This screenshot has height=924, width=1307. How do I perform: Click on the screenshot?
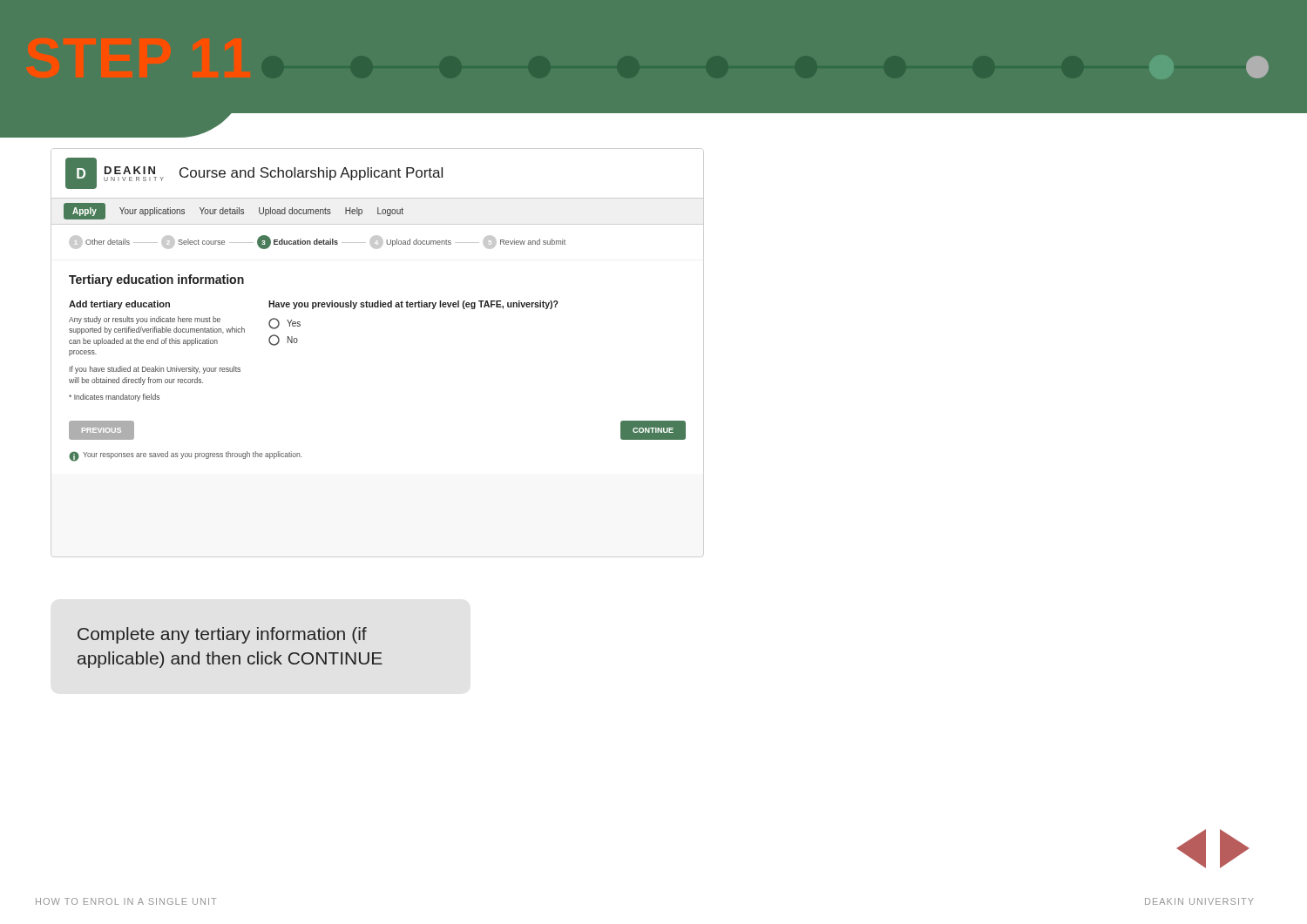(377, 353)
